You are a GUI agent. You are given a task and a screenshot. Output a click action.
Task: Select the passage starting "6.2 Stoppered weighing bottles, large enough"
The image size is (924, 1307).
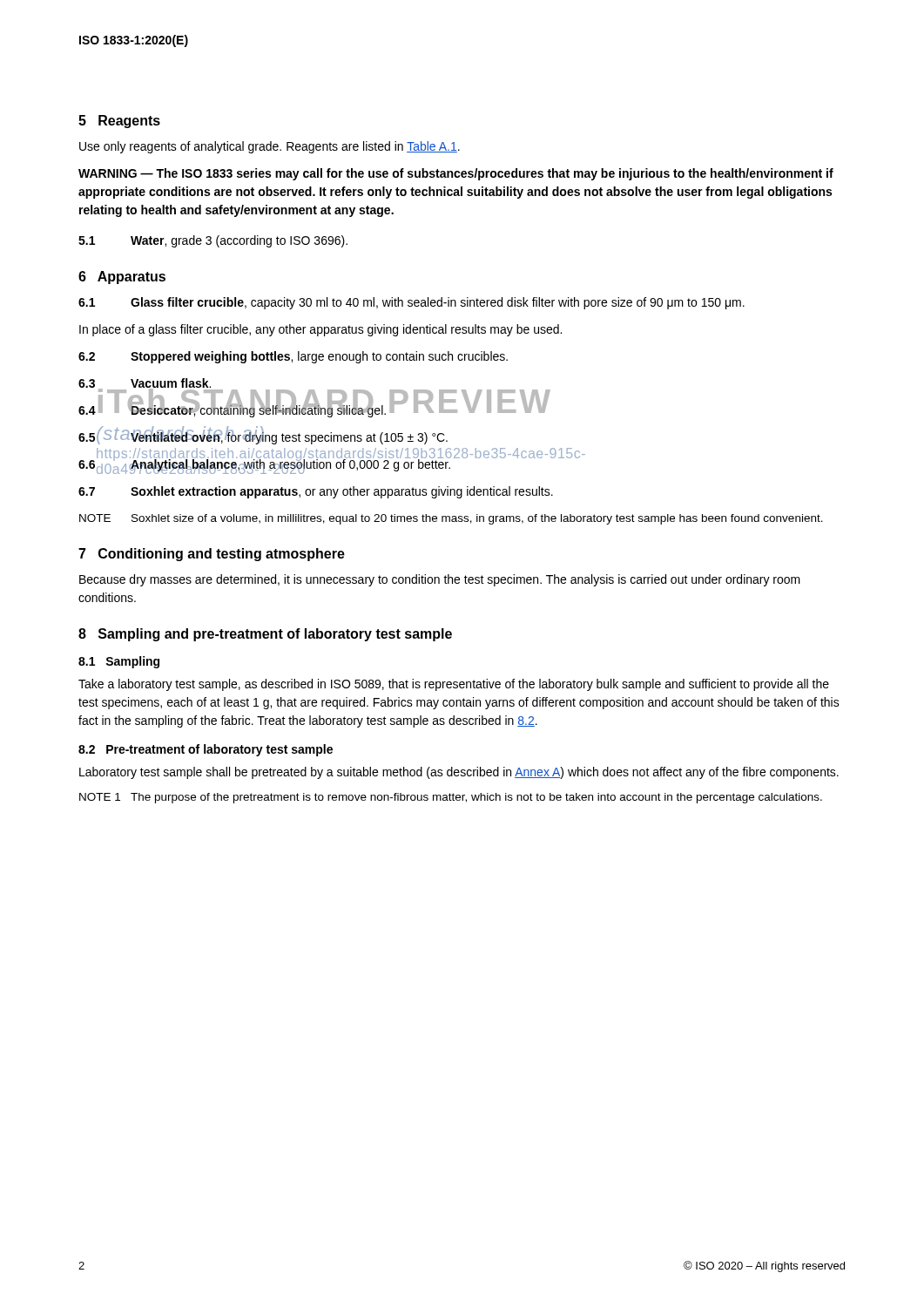(462, 357)
